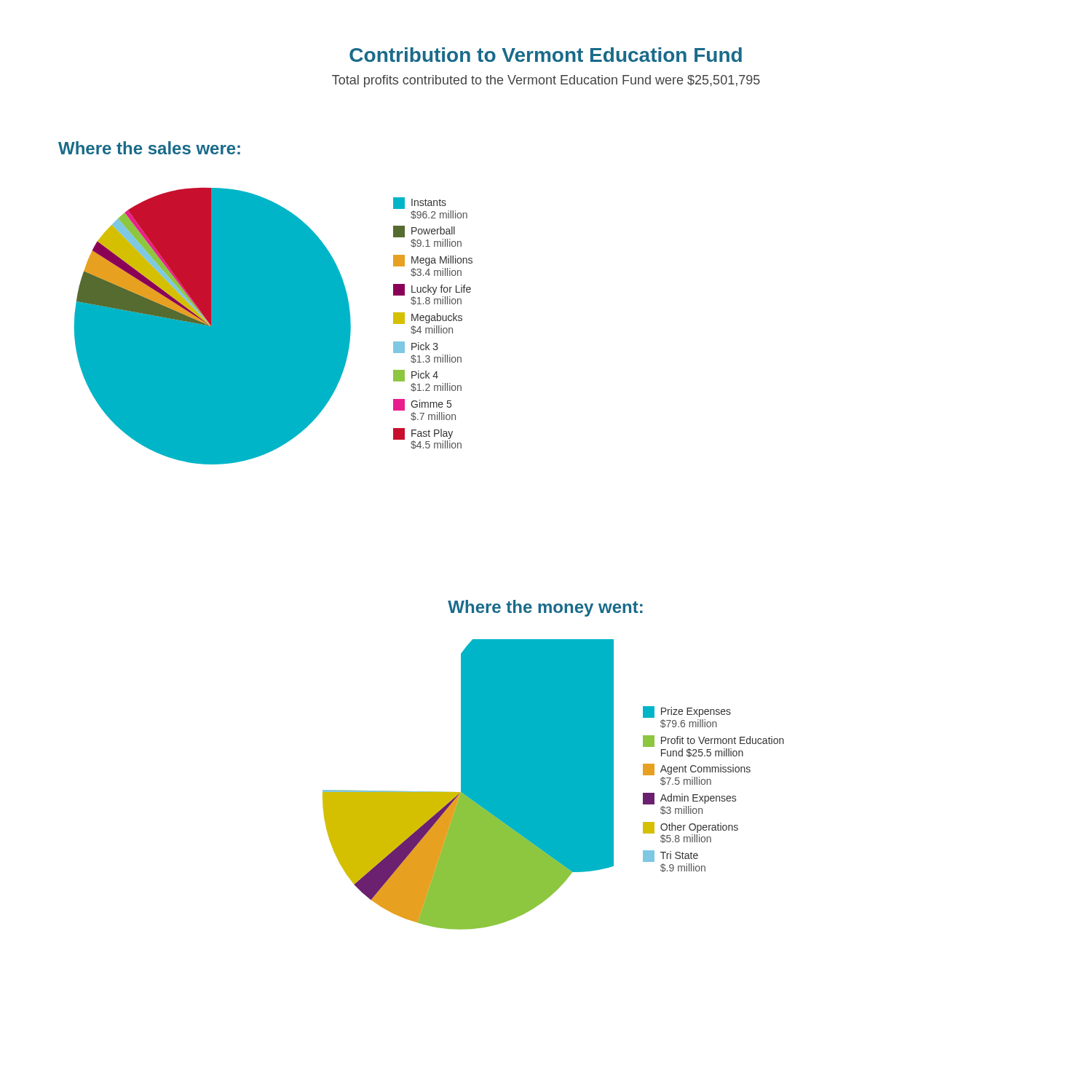
Task: Find "Where the sales were:" on this page
Action: tap(150, 148)
